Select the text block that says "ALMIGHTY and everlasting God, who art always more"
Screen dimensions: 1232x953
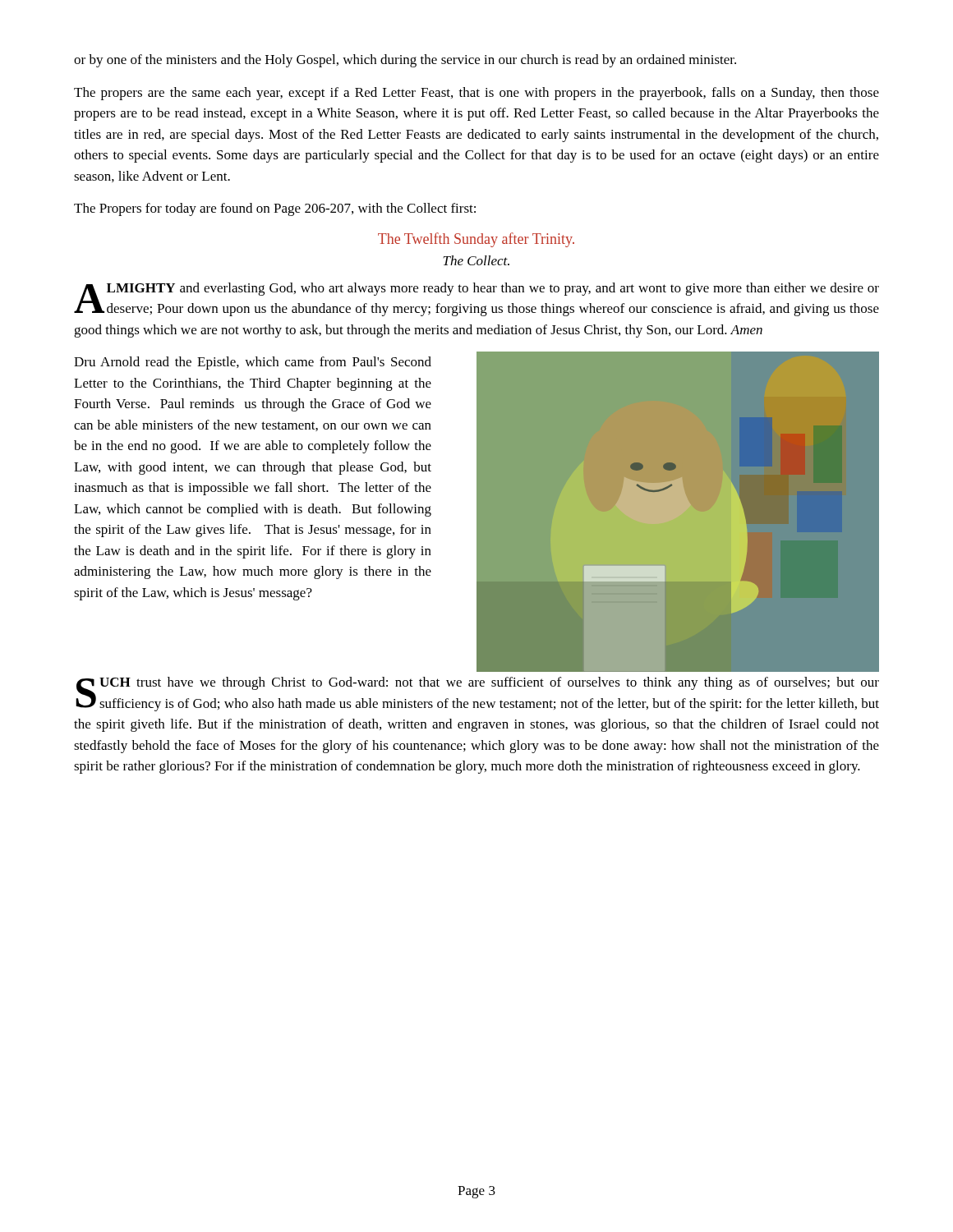tap(476, 307)
